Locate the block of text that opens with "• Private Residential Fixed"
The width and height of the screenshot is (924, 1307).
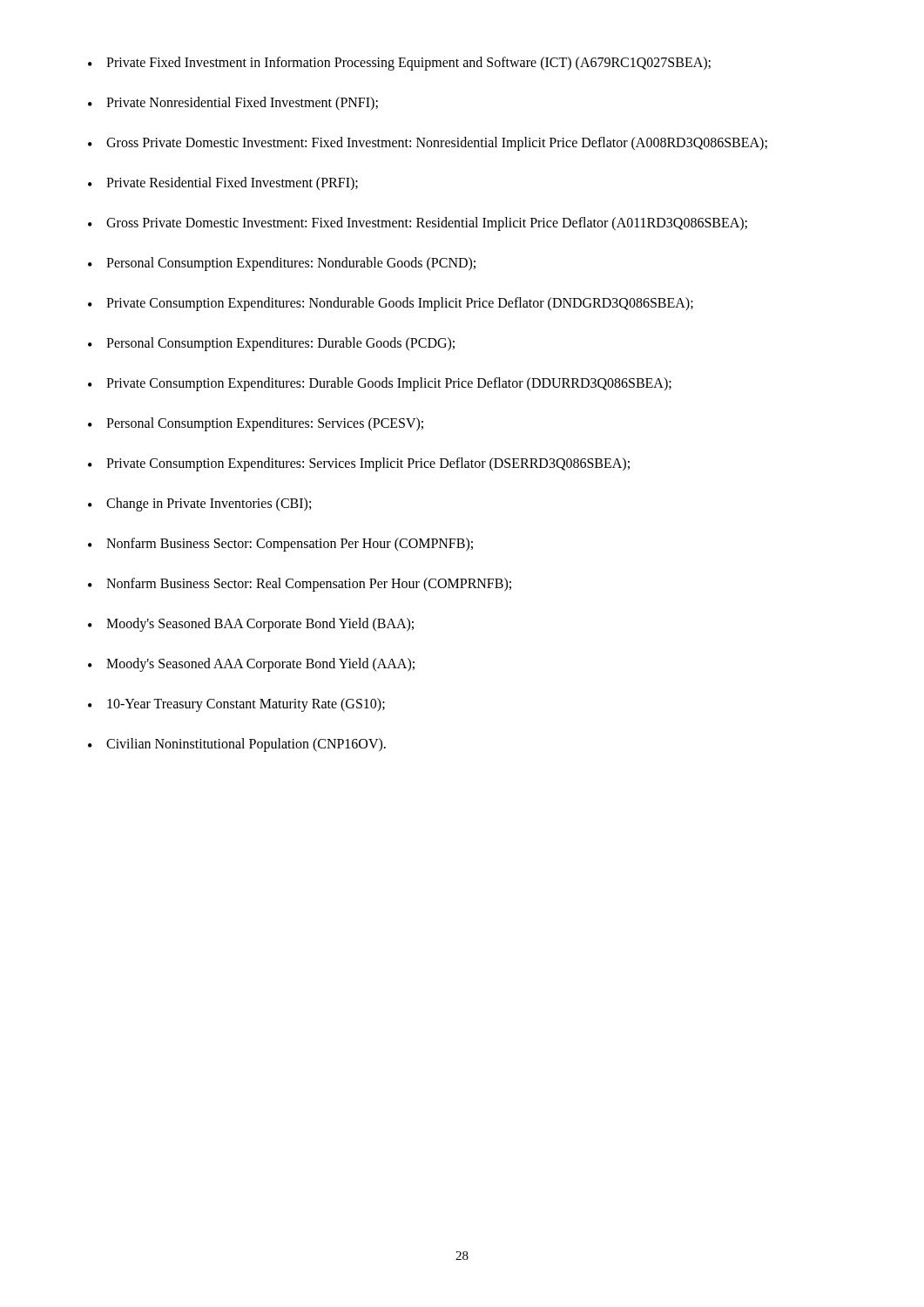(x=223, y=185)
